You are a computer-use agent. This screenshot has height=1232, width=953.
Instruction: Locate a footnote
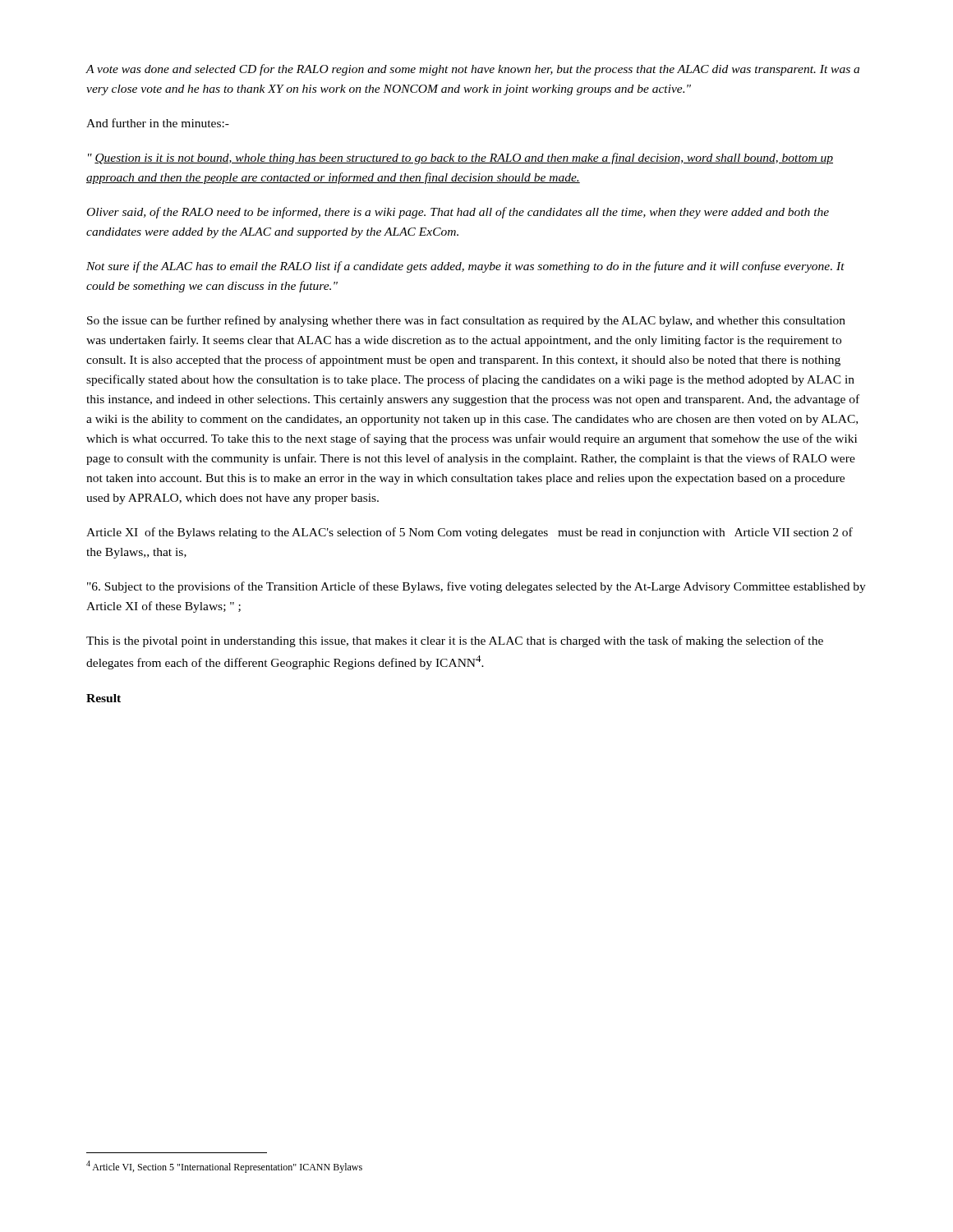(x=224, y=1166)
